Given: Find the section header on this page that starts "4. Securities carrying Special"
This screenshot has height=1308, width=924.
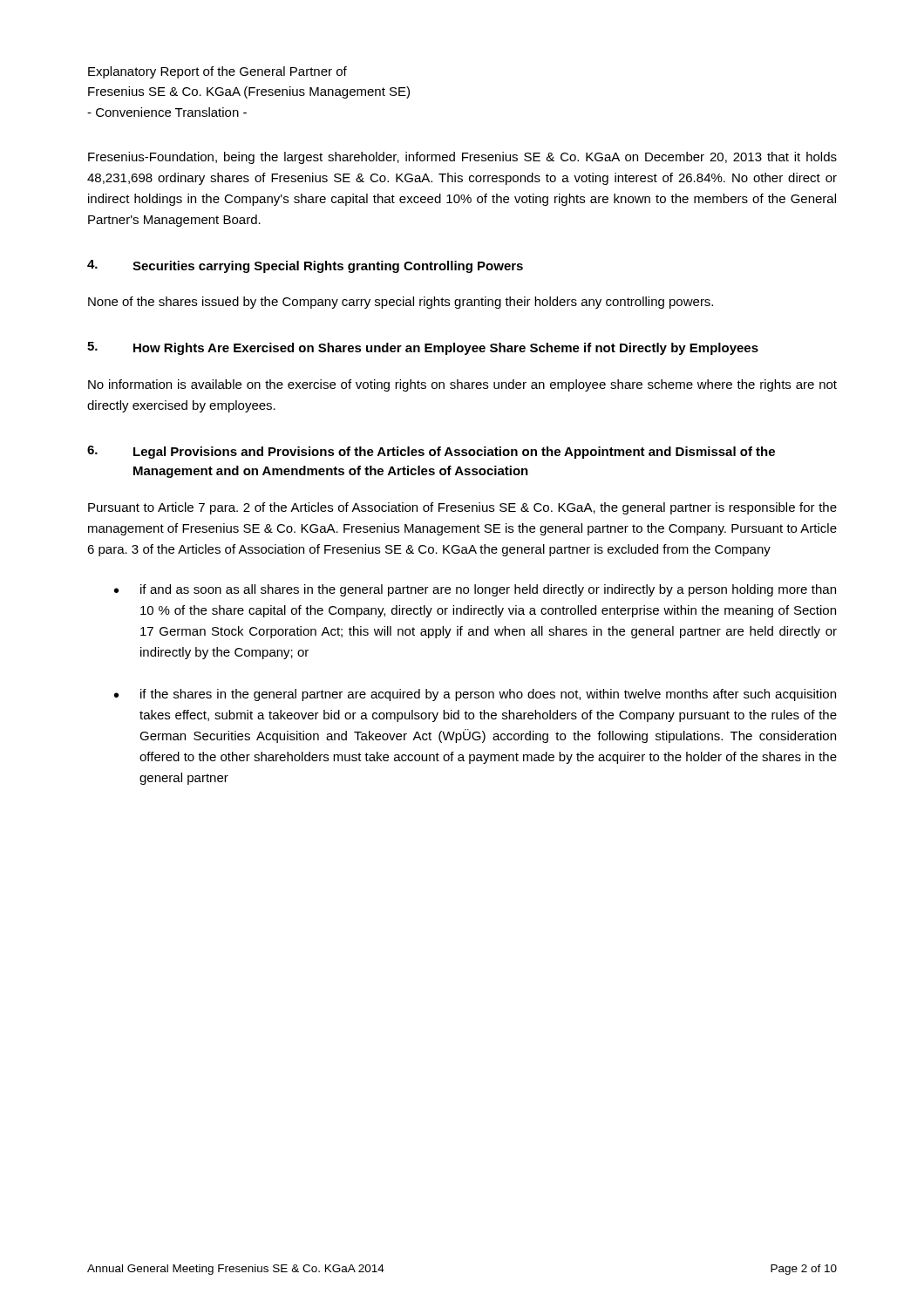Looking at the screenshot, I should pyautogui.click(x=305, y=266).
